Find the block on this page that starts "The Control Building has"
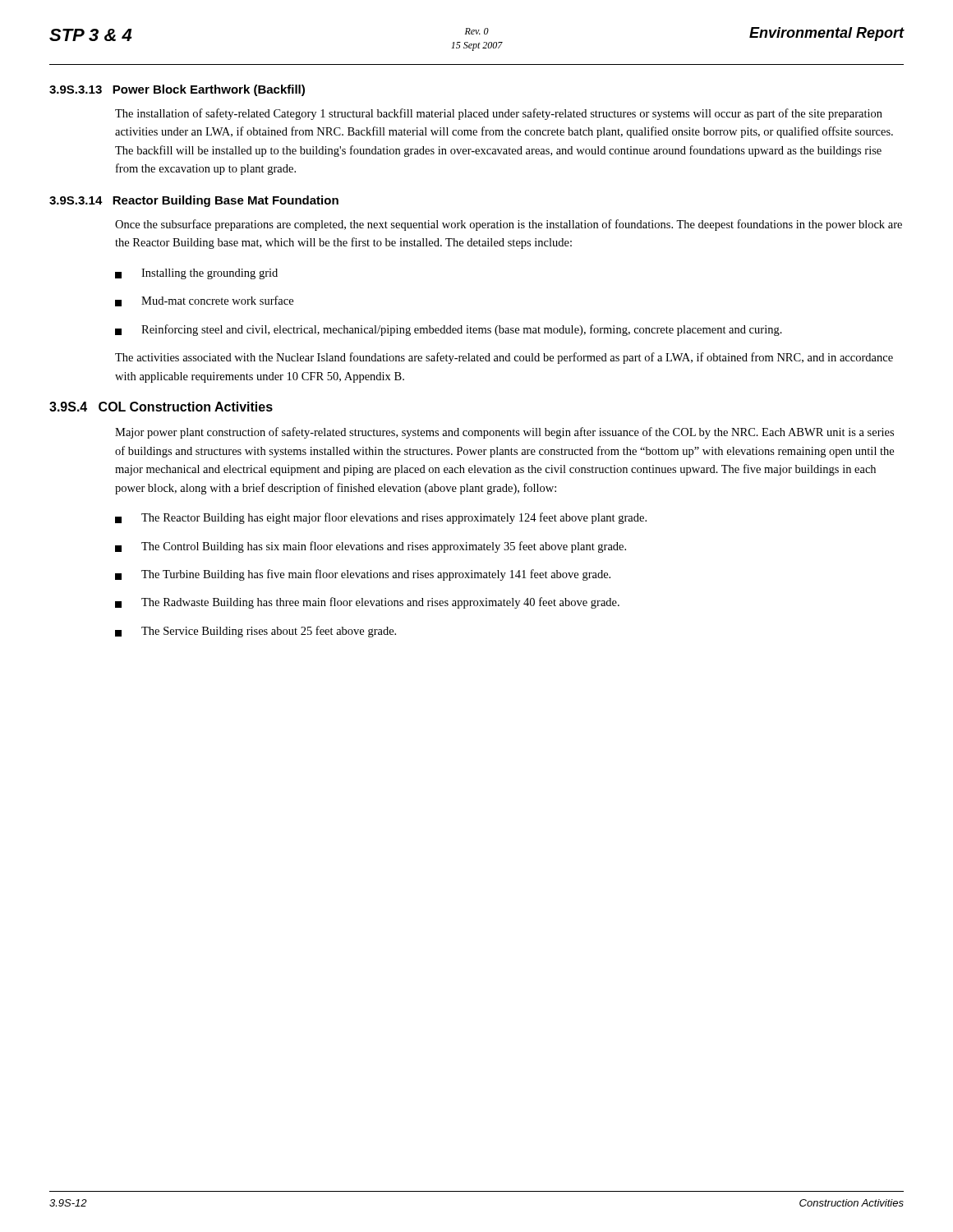The image size is (953, 1232). 371,547
